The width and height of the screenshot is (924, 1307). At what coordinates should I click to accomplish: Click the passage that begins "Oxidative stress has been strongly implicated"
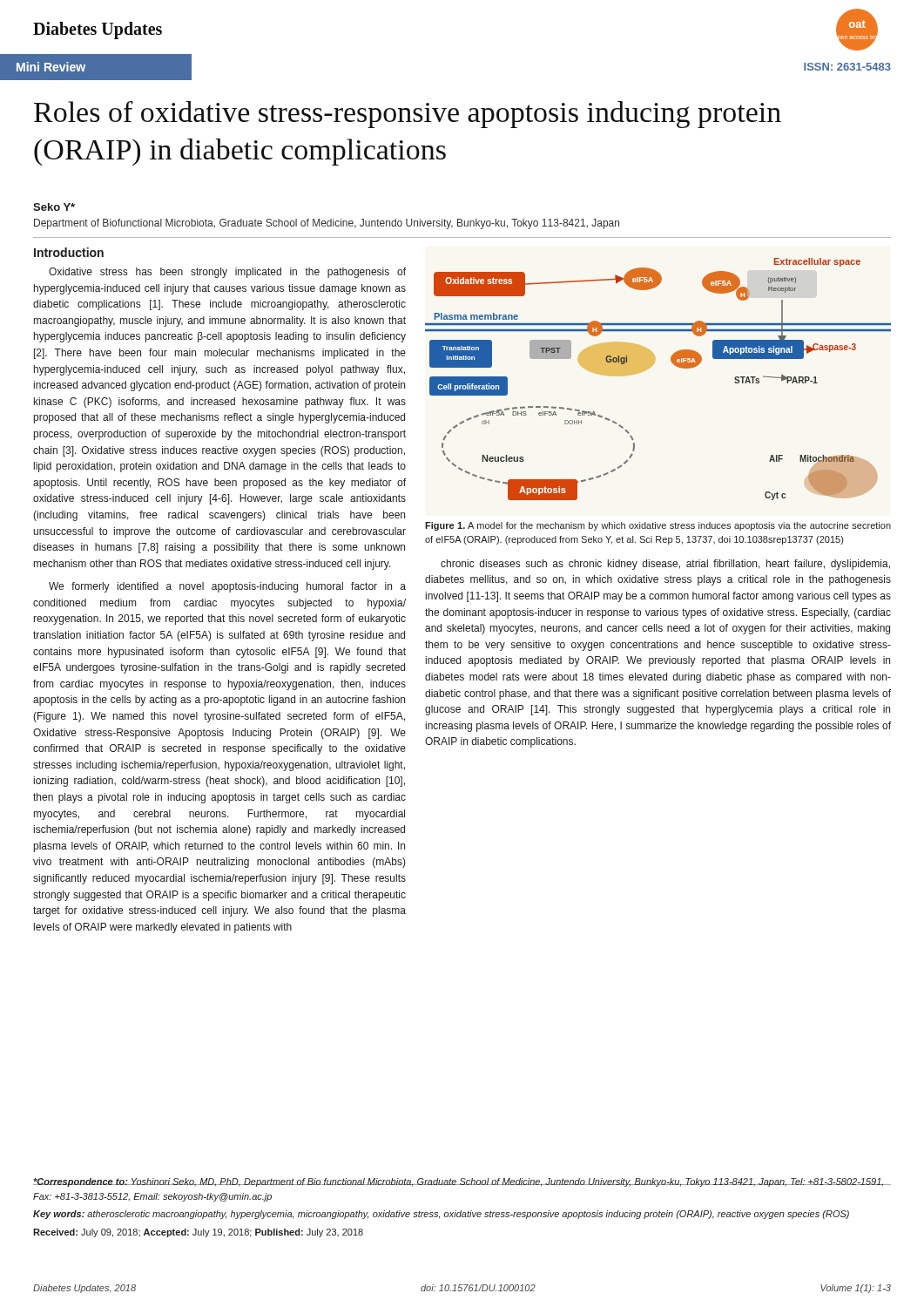(x=219, y=600)
